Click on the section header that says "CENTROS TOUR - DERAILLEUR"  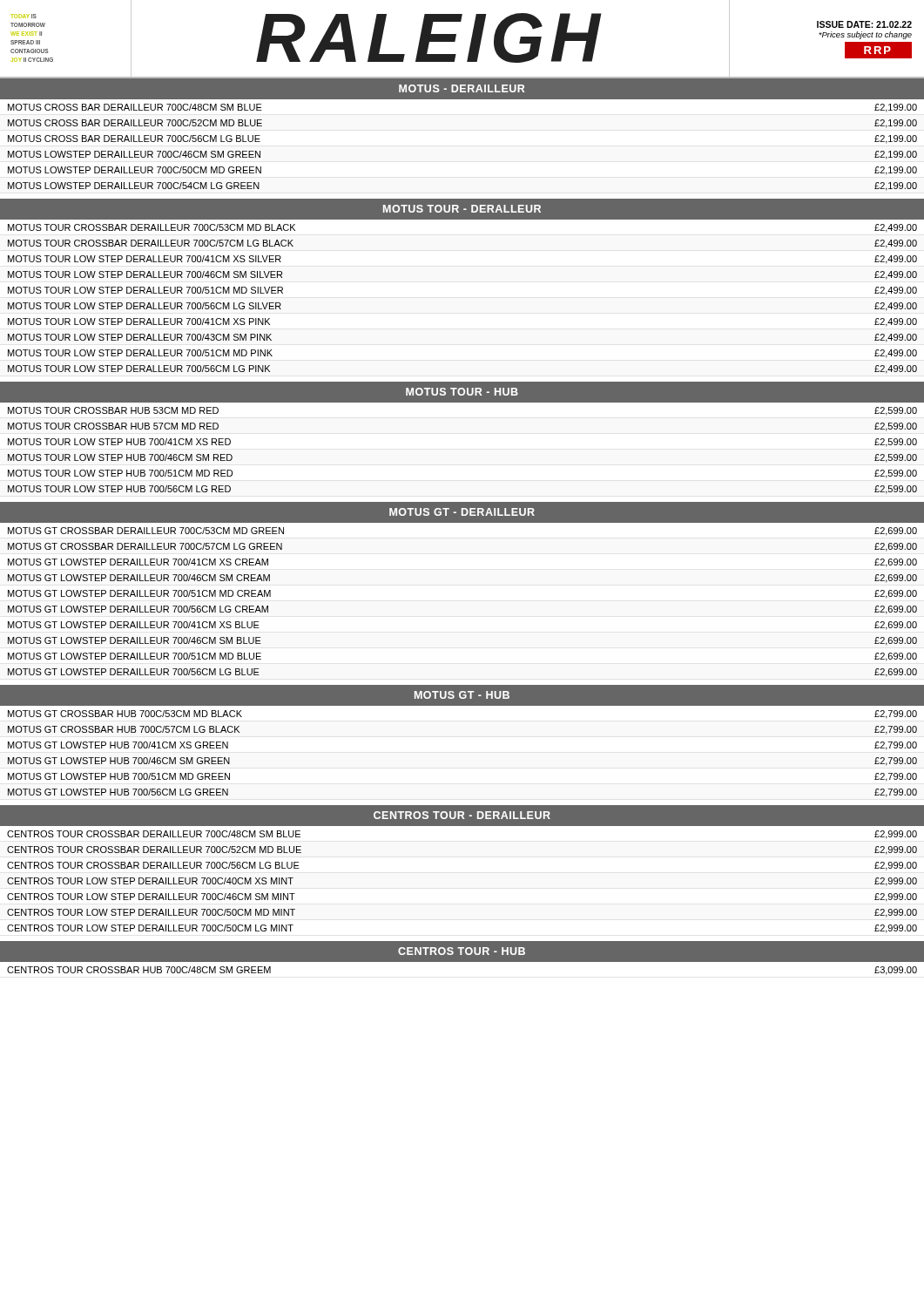coord(462,816)
